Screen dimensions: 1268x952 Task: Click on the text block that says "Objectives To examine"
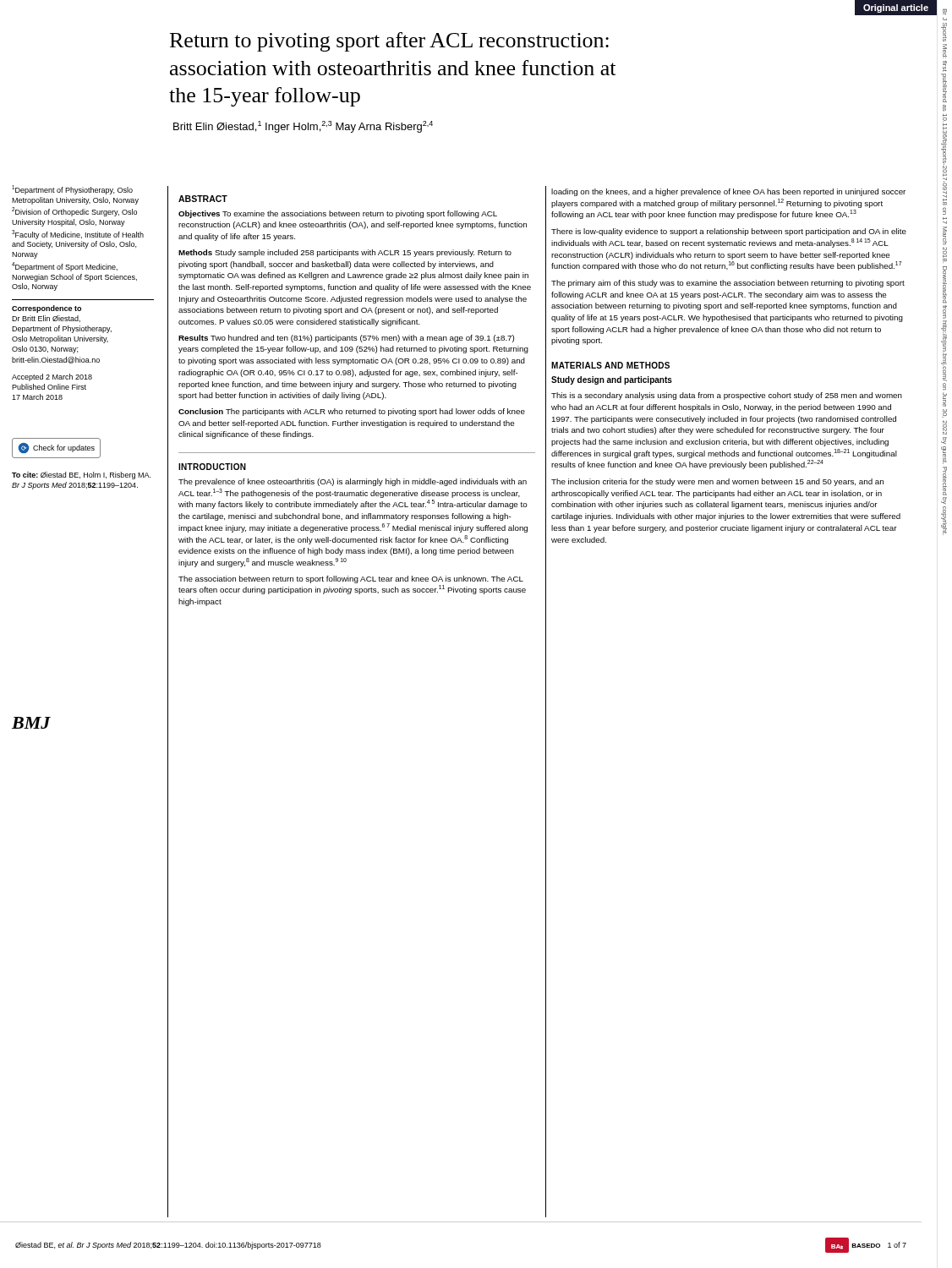point(353,225)
